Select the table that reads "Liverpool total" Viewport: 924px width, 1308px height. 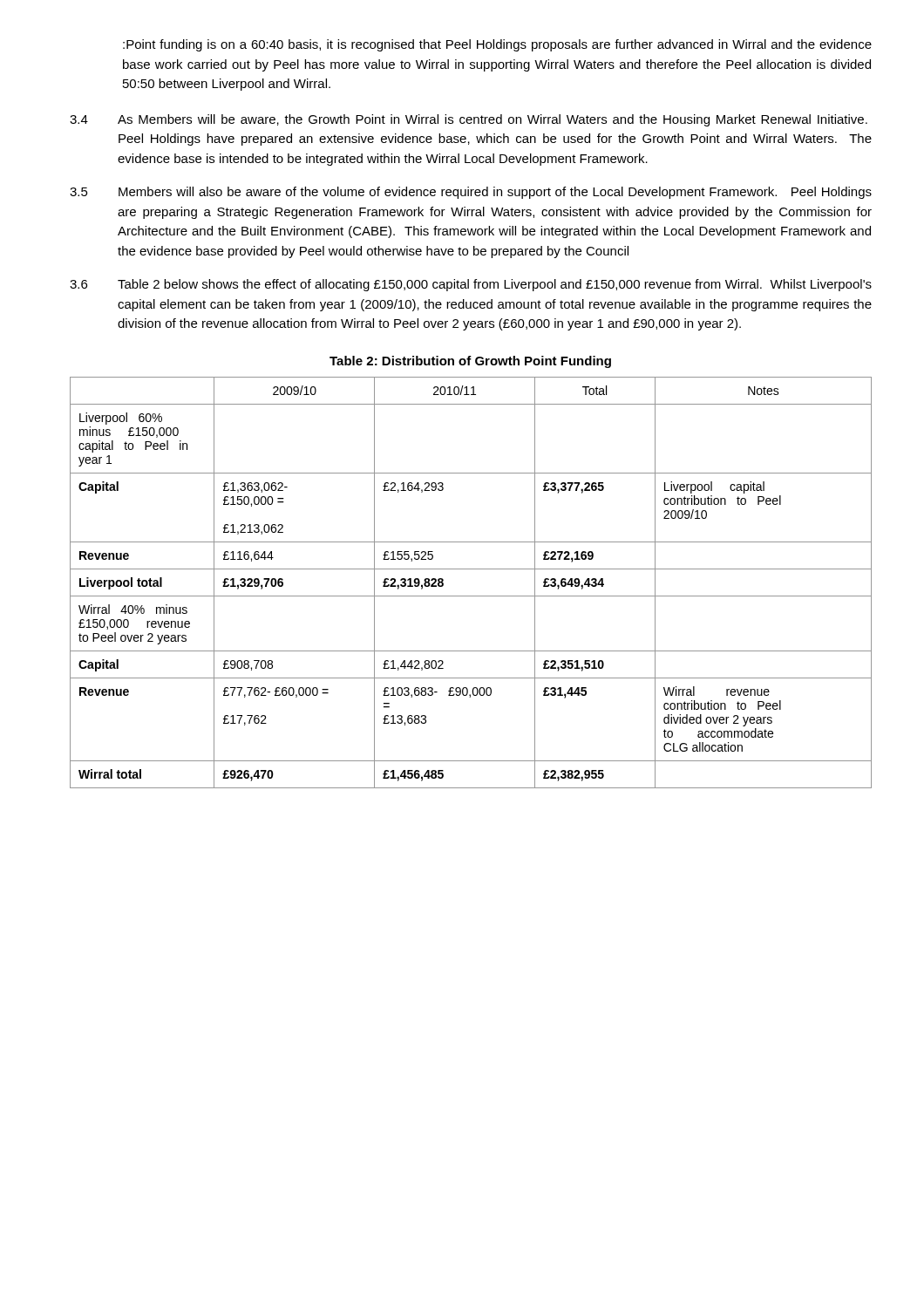point(471,582)
